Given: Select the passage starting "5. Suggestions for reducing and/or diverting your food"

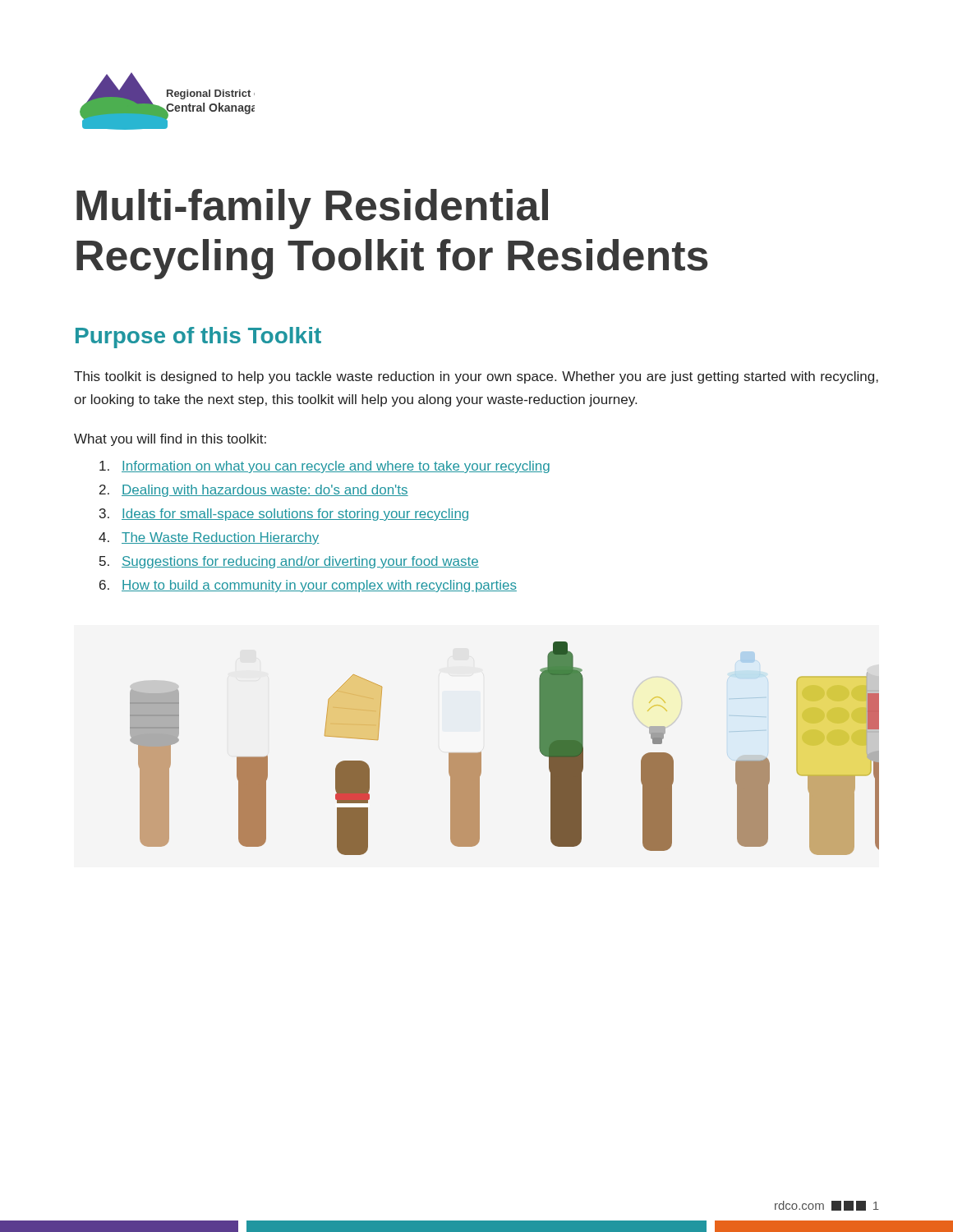Looking at the screenshot, I should (x=289, y=562).
